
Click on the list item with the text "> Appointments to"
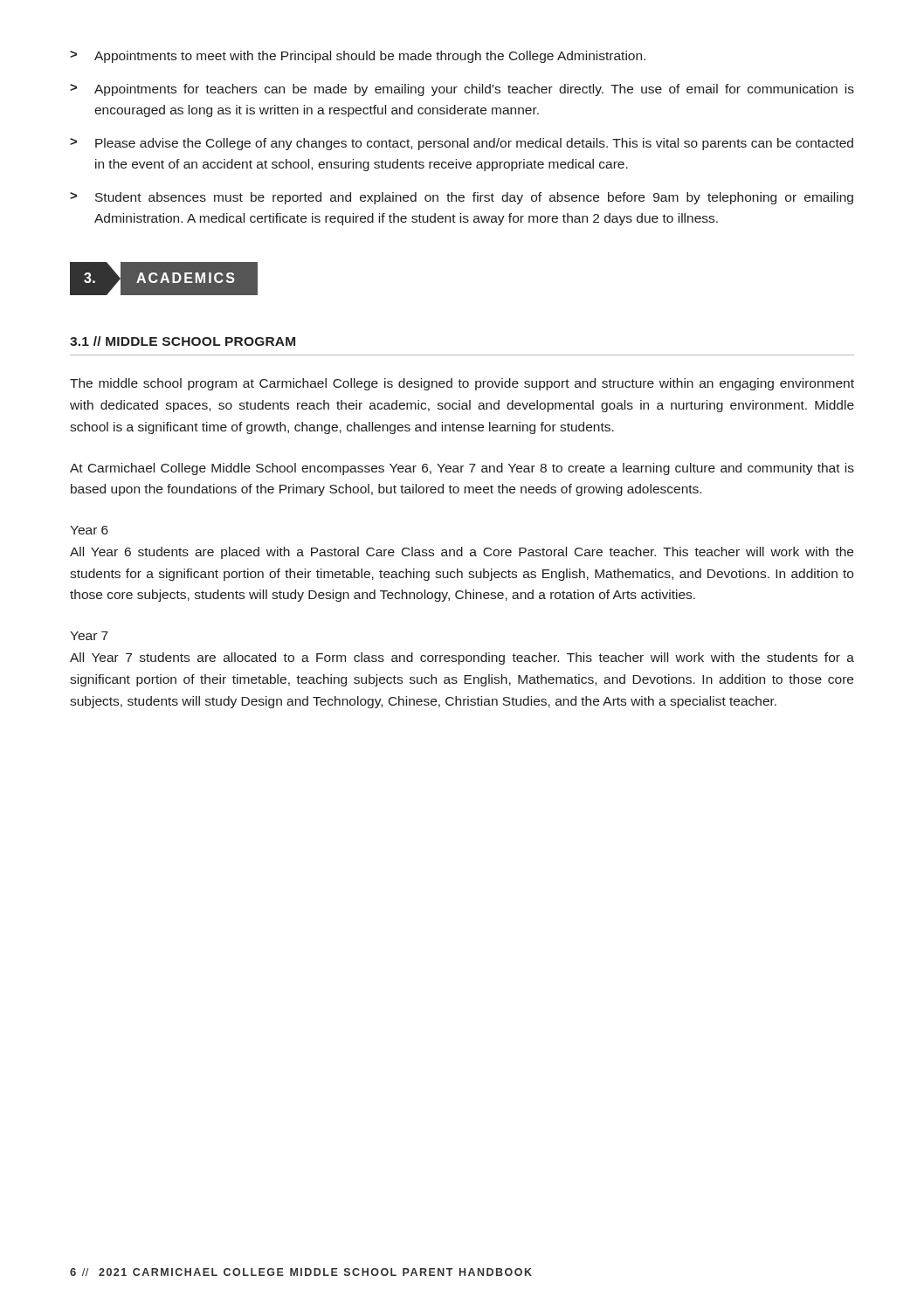click(x=462, y=56)
